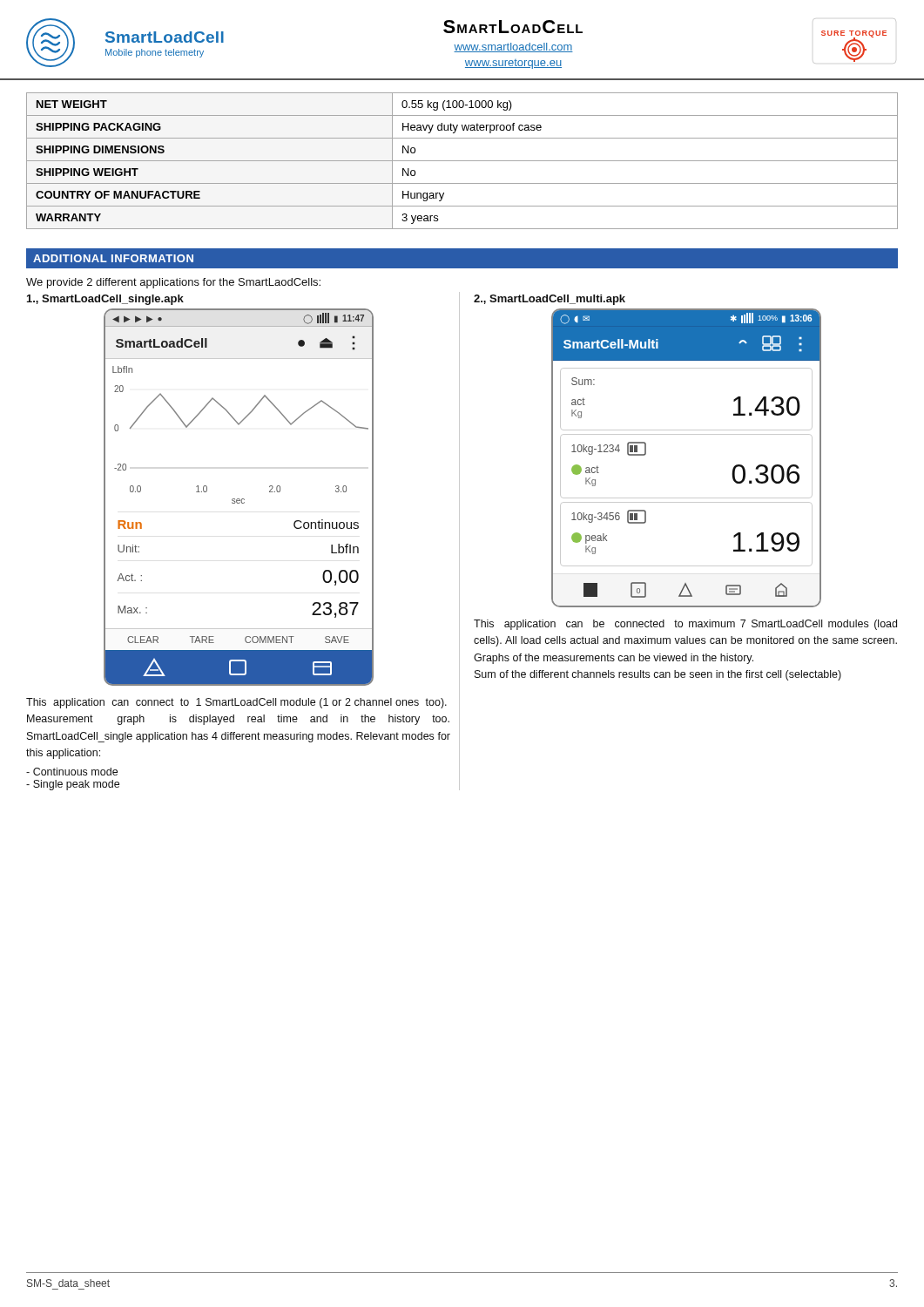Viewport: 924px width, 1307px height.
Task: Find "ADDITIONAL INFORMATION" on this page
Action: (114, 258)
